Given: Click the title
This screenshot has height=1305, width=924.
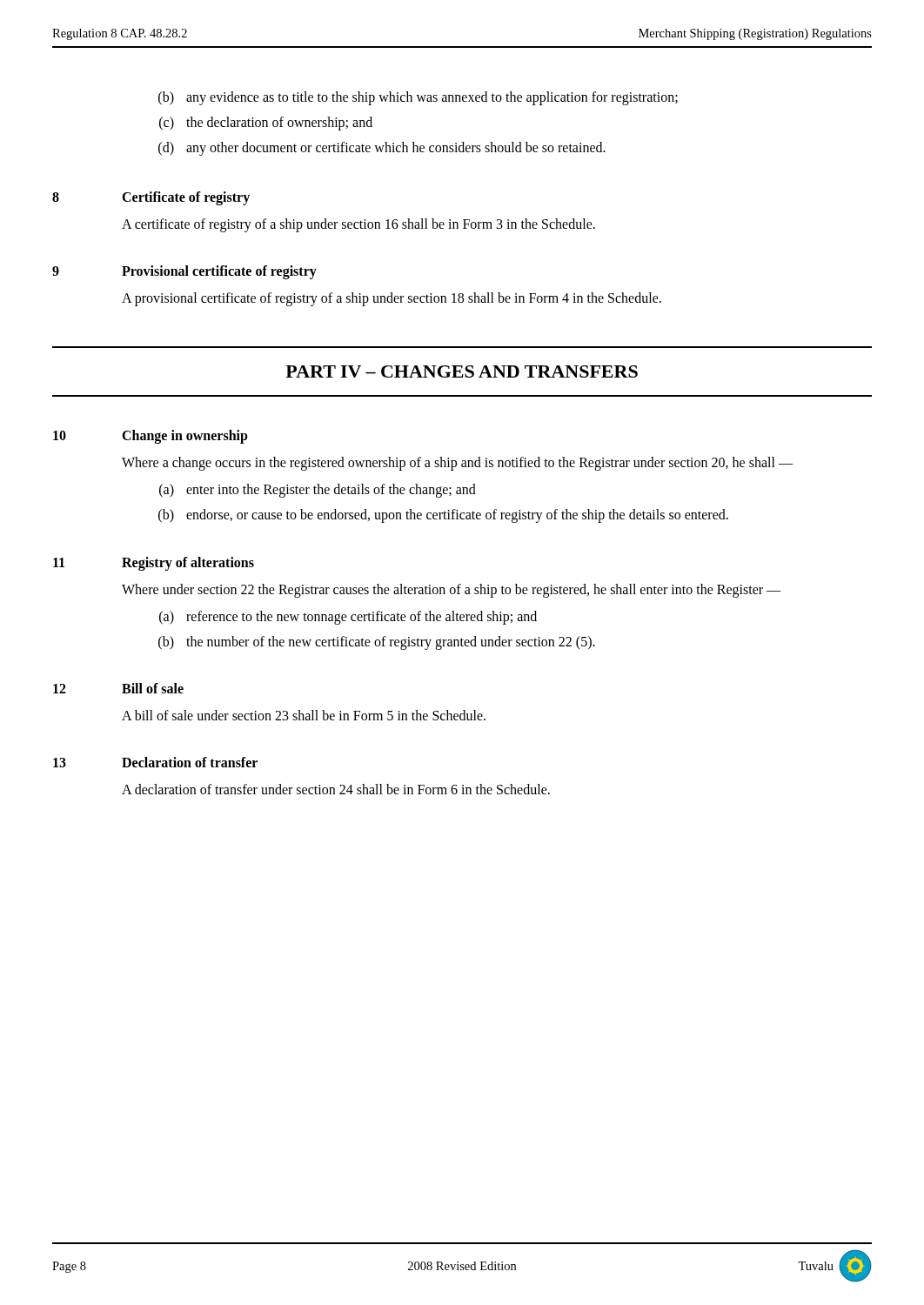Looking at the screenshot, I should 462,371.
